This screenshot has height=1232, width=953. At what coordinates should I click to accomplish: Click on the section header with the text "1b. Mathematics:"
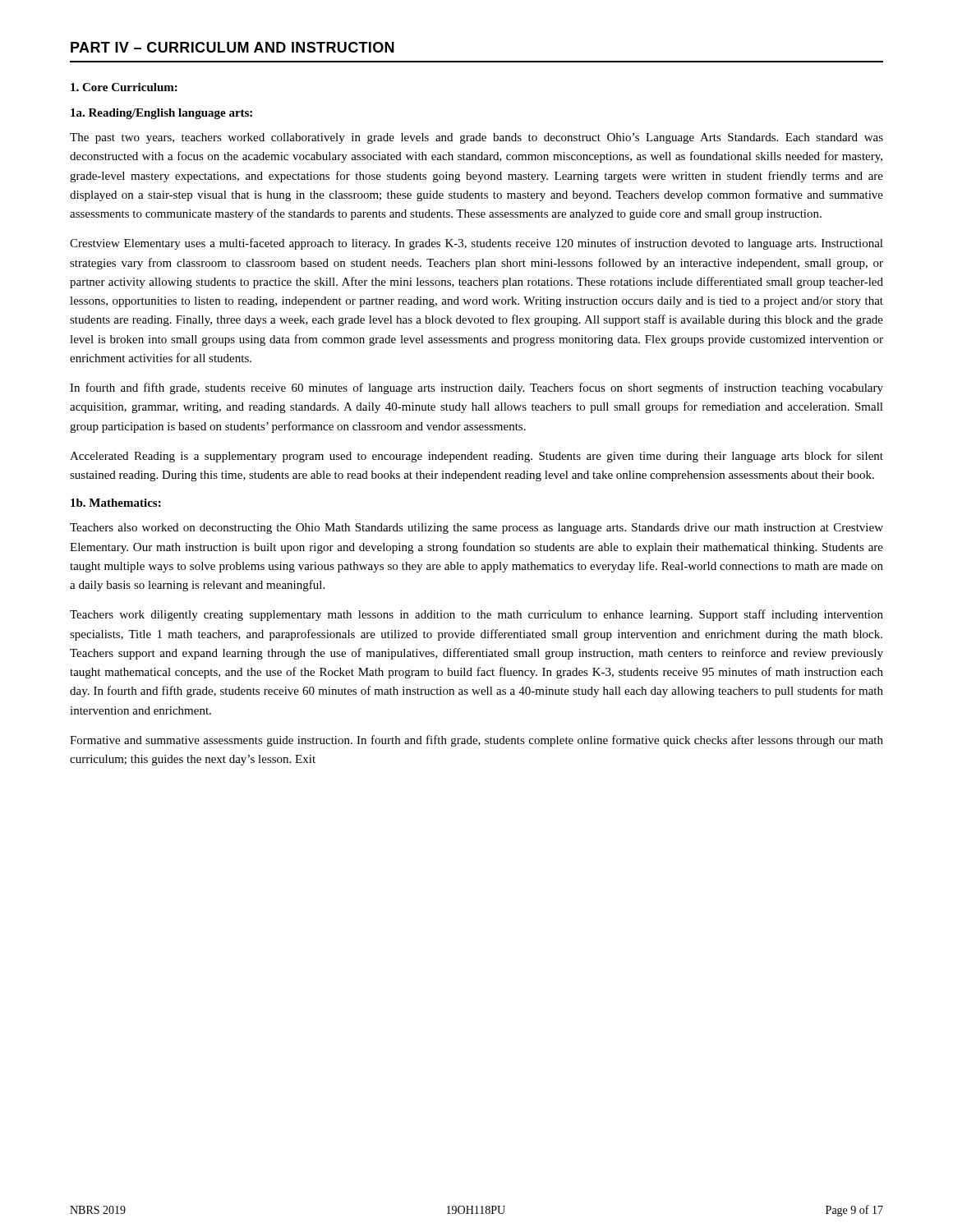(116, 503)
